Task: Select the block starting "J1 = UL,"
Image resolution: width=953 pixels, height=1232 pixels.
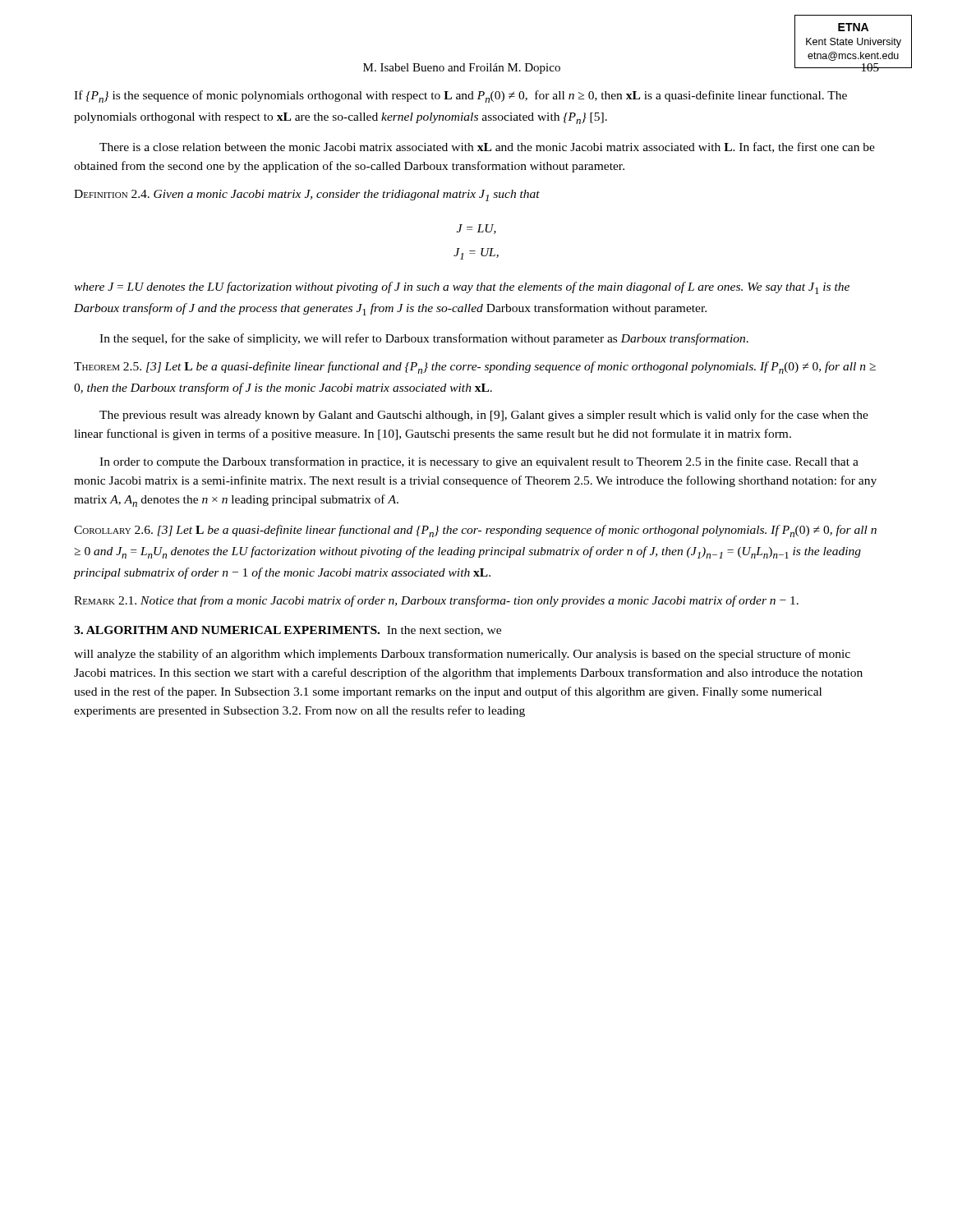Action: (476, 253)
